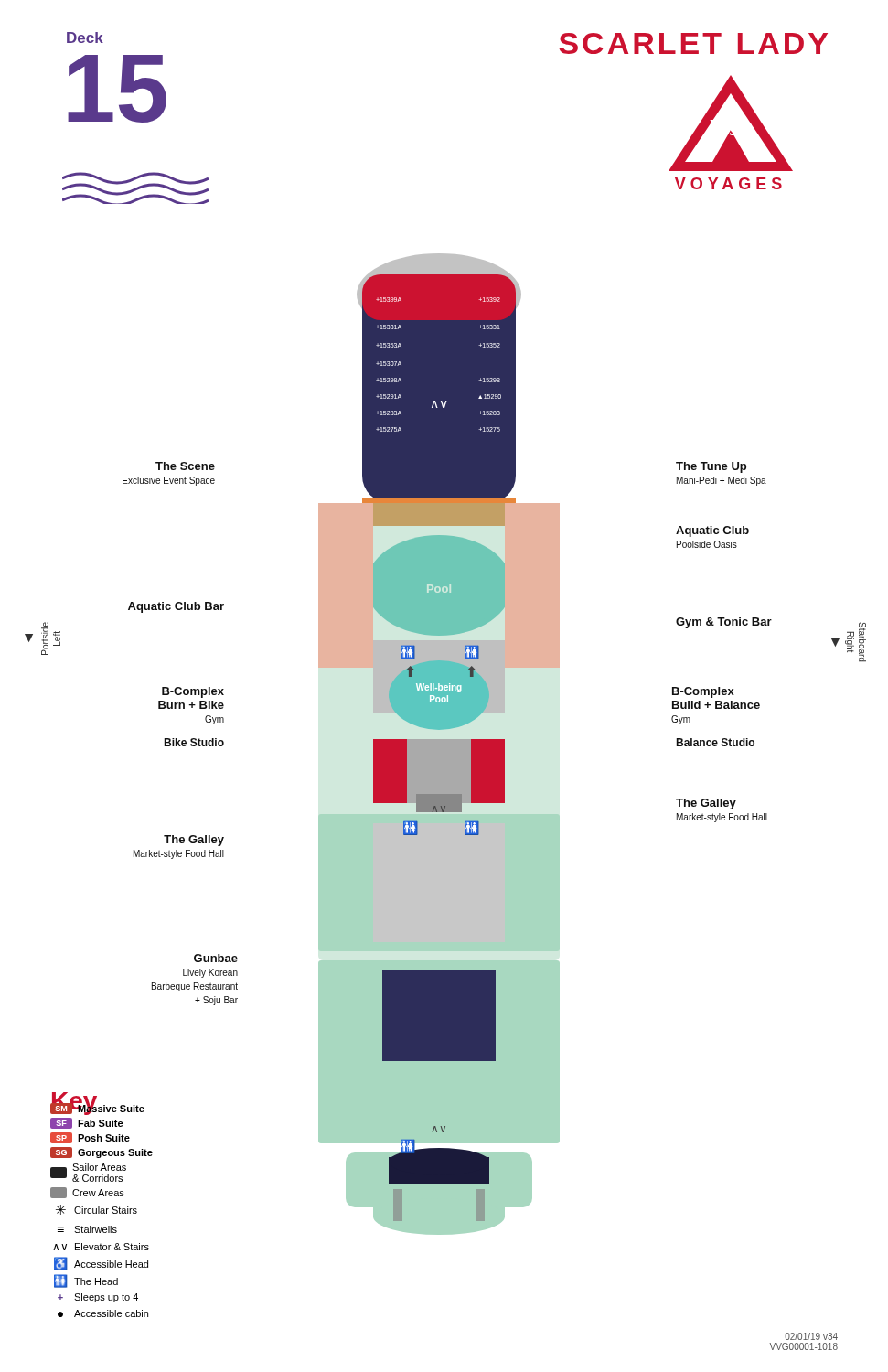
Task: Navigate to the block starting "Aquatic Club Bar"
Action: (176, 606)
